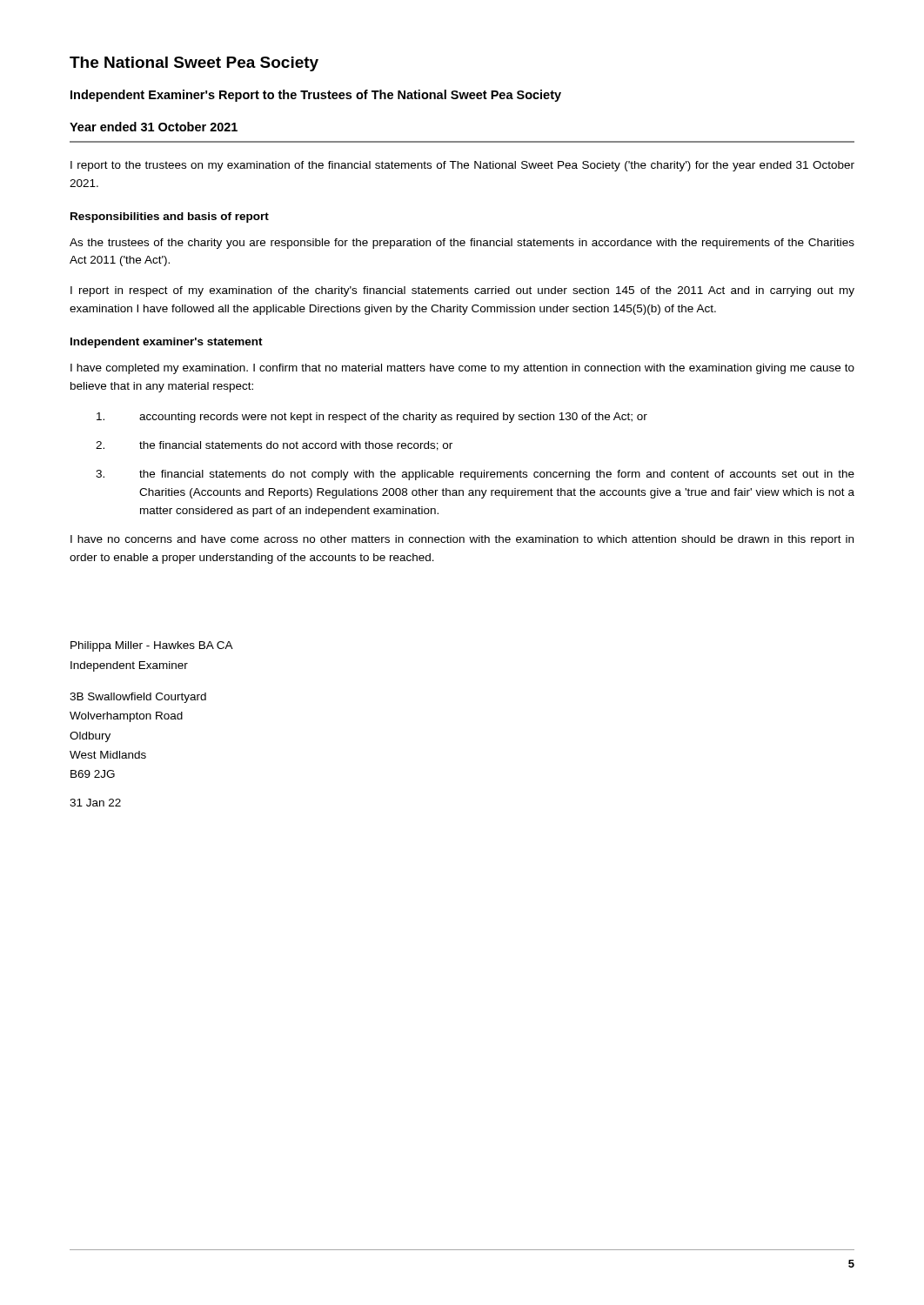Point to the text starting "I have completed"
The width and height of the screenshot is (924, 1305).
[462, 377]
